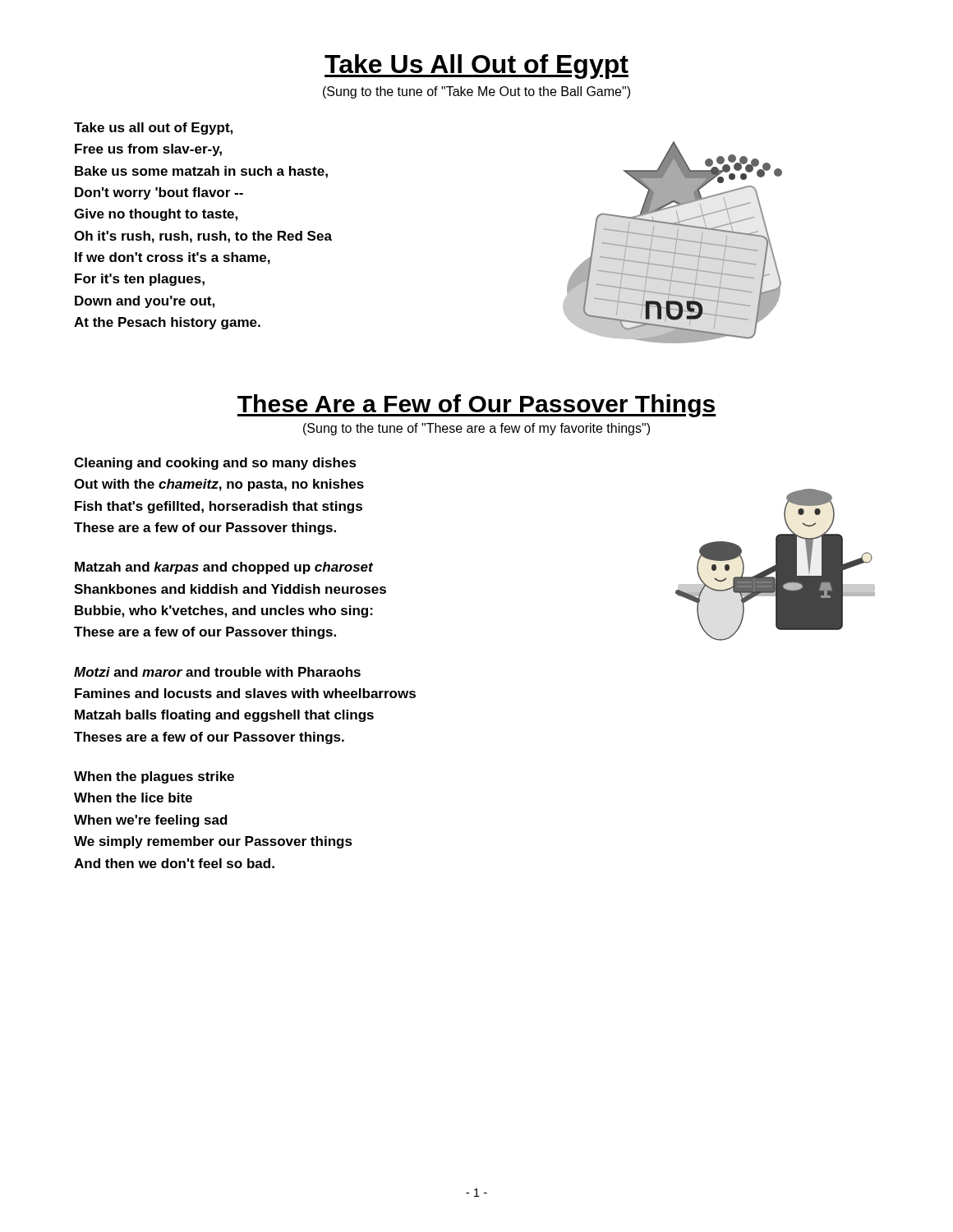Point to the text block starting "Matzah and karpas"
The width and height of the screenshot is (953, 1232).
(x=230, y=600)
